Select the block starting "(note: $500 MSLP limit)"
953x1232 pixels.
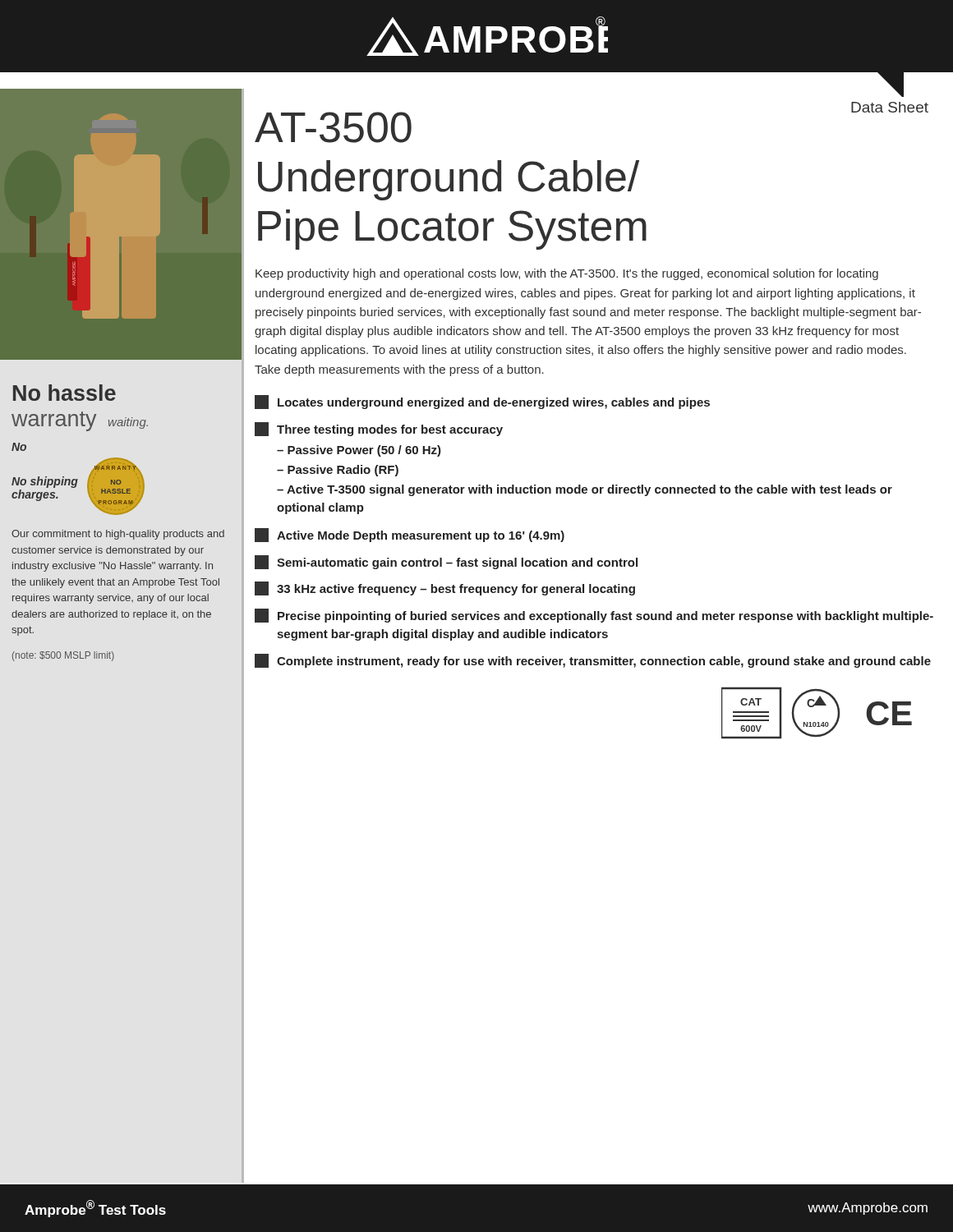click(x=63, y=655)
